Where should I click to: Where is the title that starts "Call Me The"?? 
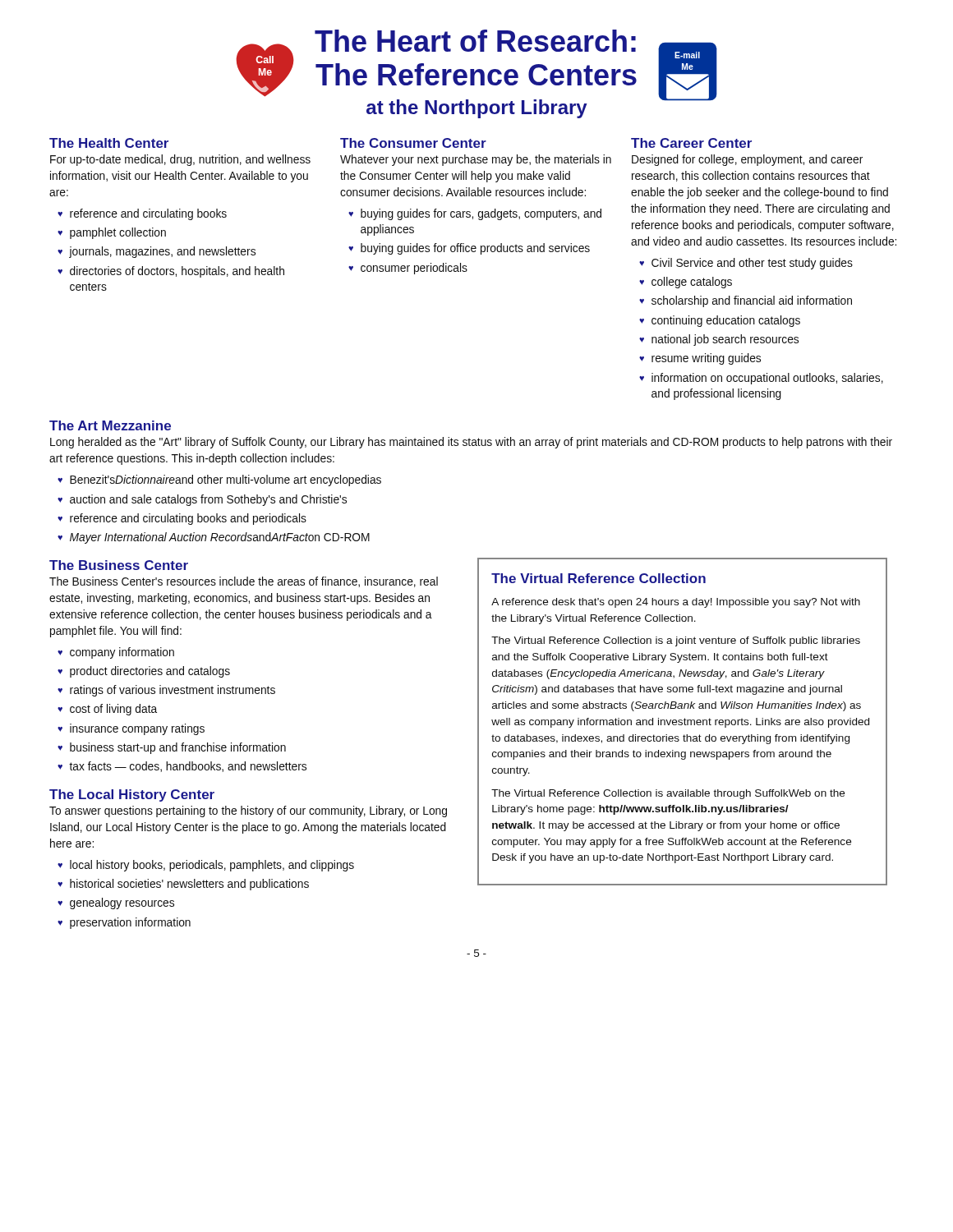(476, 72)
